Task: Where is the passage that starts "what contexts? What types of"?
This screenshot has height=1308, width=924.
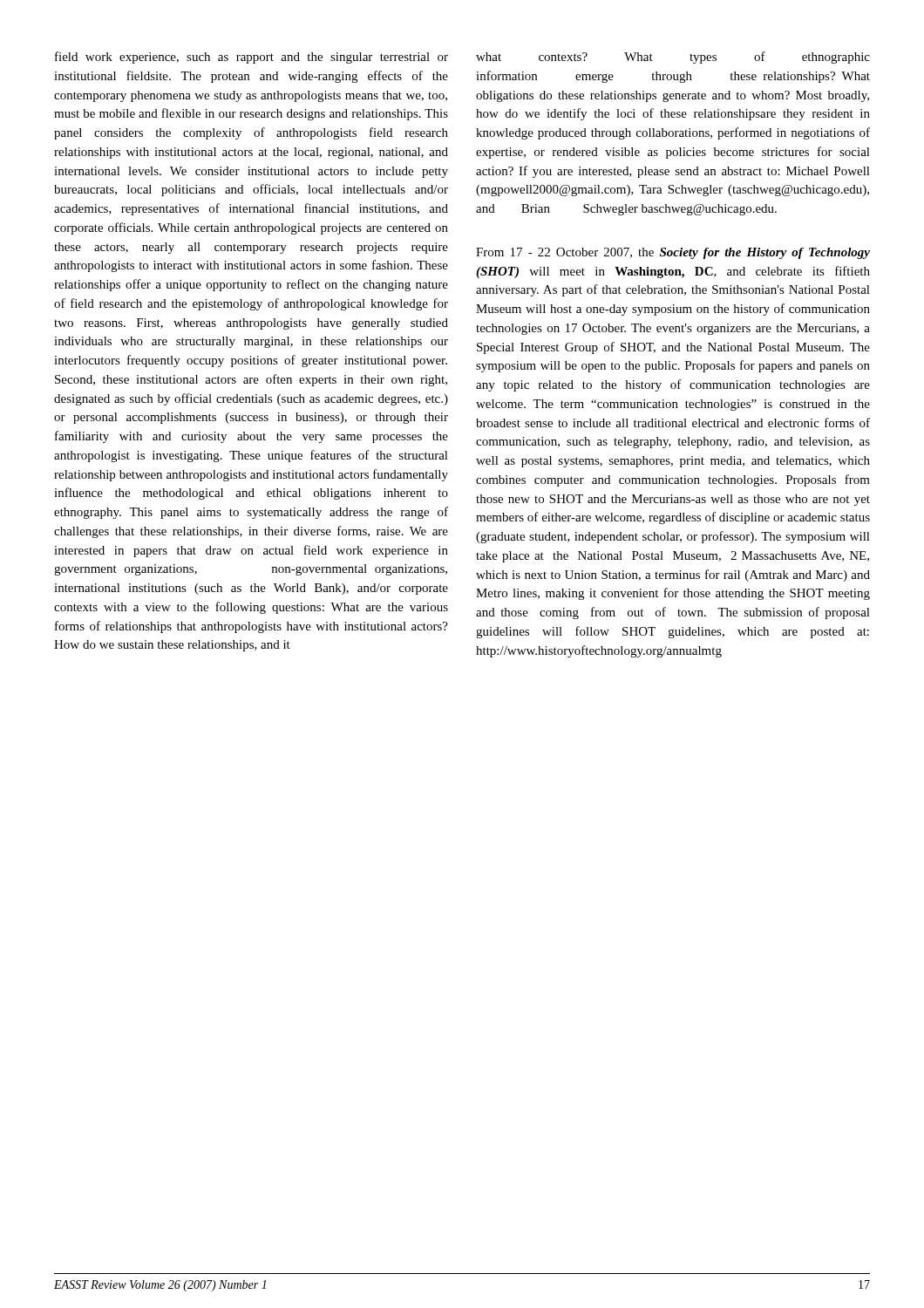Action: pos(673,133)
